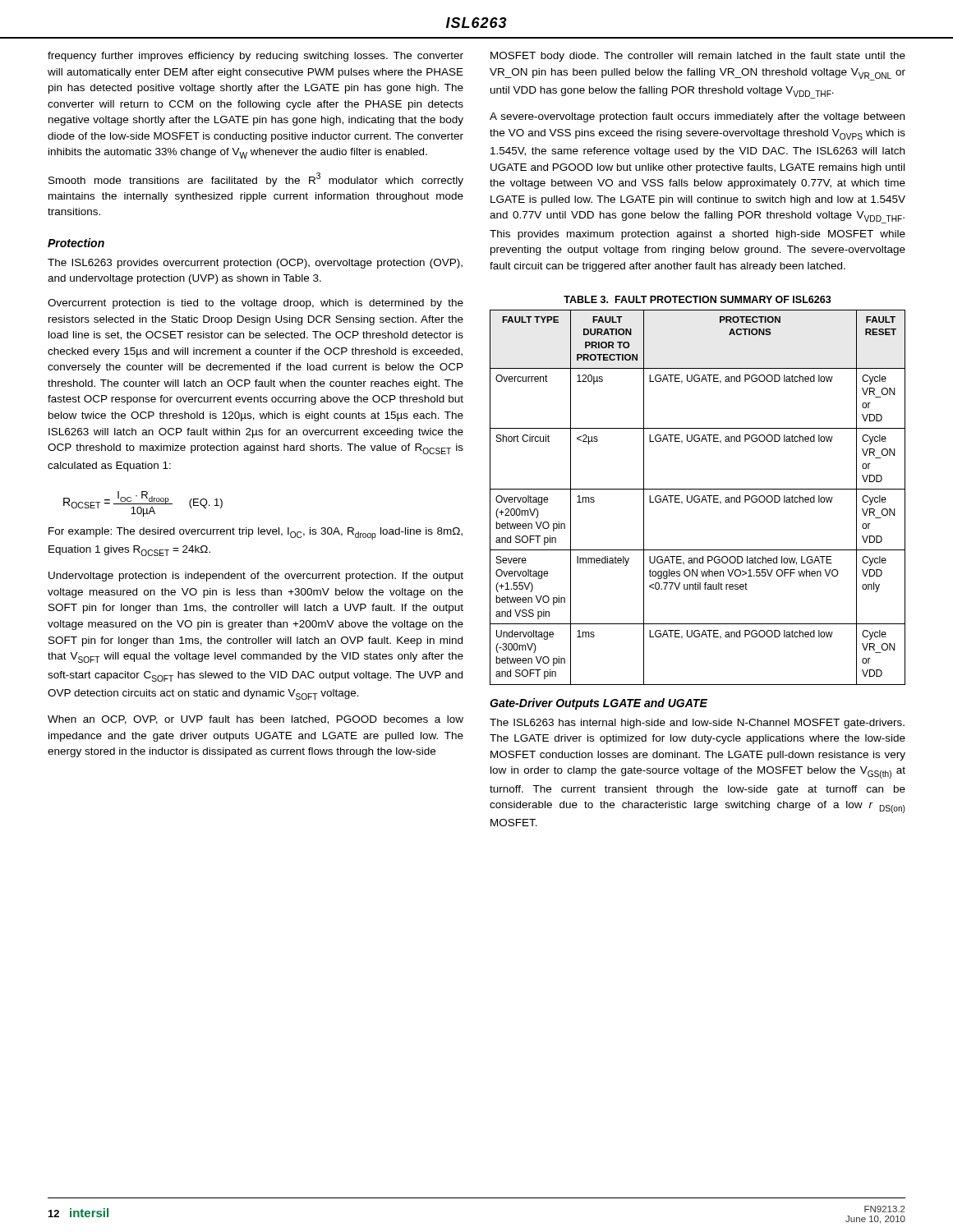Point to the section header beginning "Gate-Driver Outputs LGATE and"

pos(598,703)
